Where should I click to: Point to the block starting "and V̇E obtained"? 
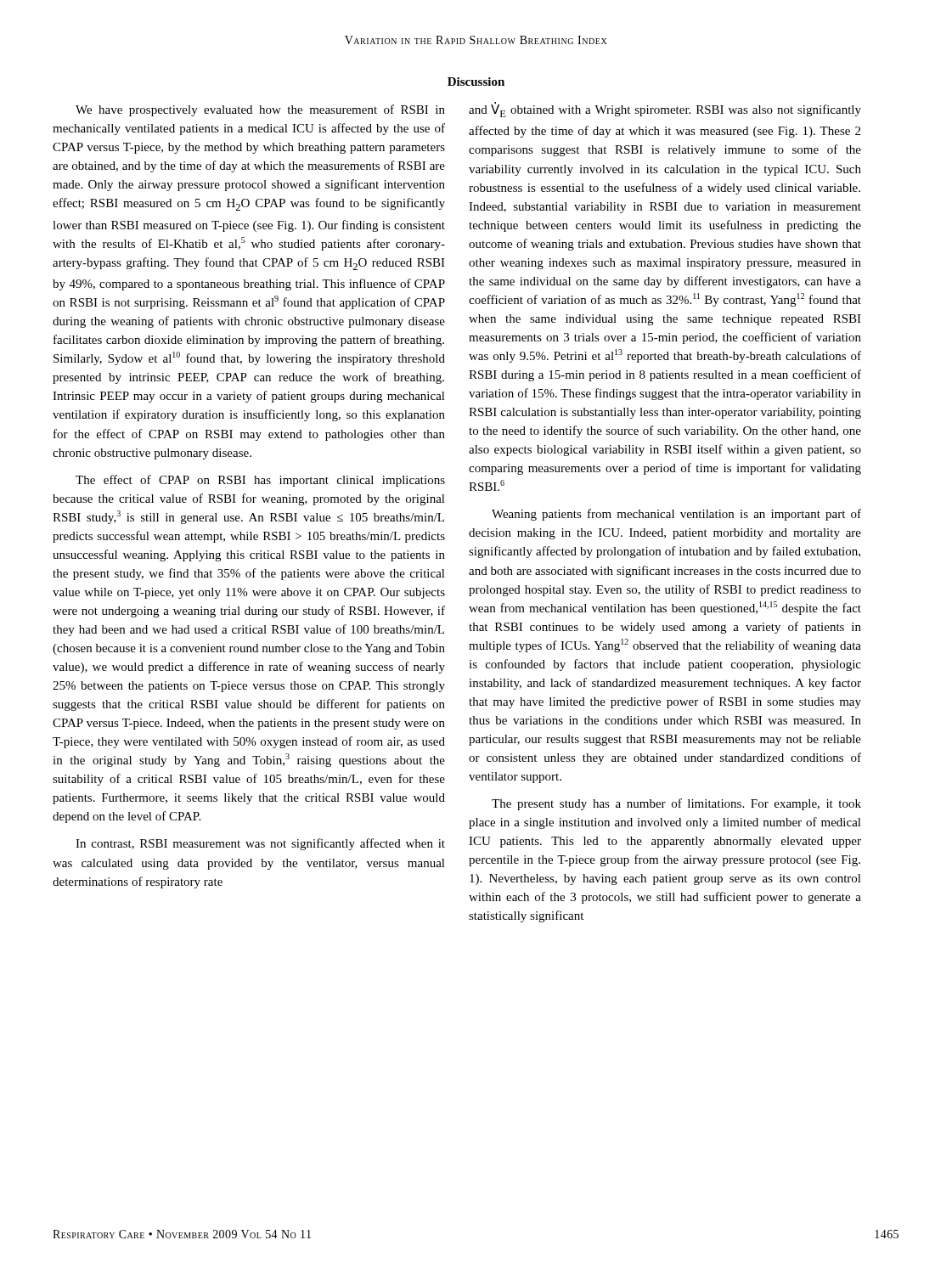click(665, 298)
